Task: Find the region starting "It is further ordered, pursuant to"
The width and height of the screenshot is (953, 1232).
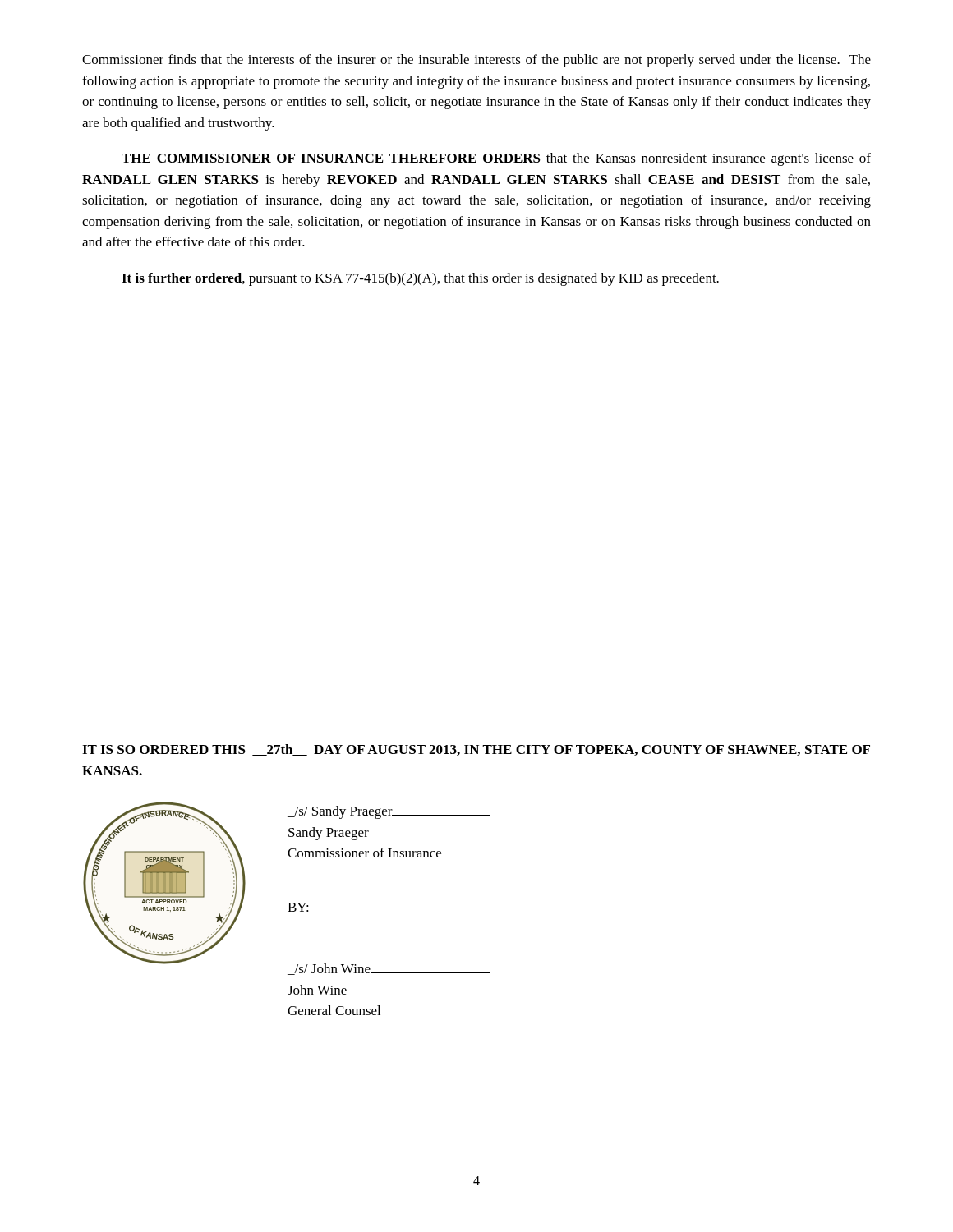Action: coord(421,278)
